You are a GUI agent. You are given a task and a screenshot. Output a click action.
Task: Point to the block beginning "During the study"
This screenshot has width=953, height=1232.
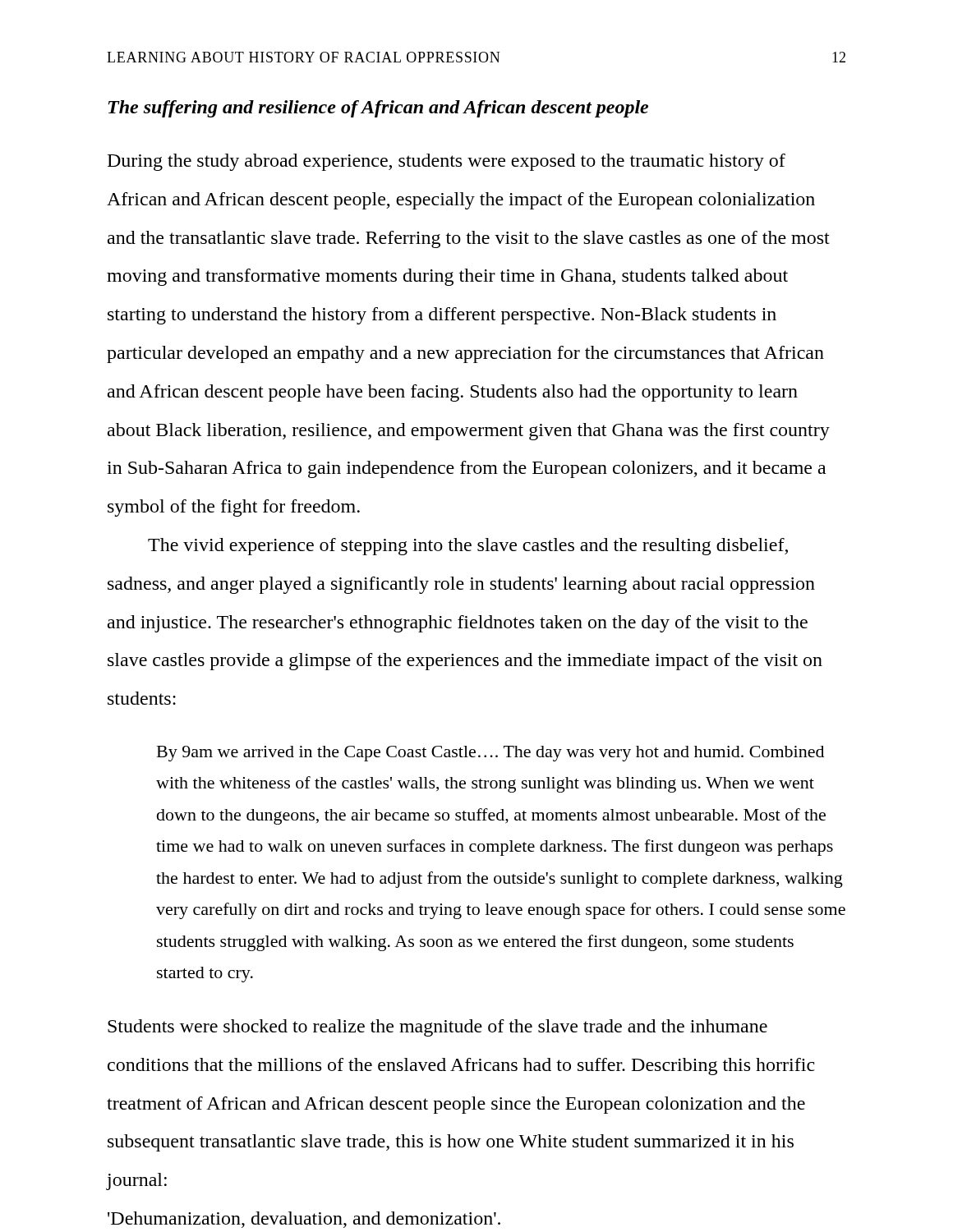447,162
